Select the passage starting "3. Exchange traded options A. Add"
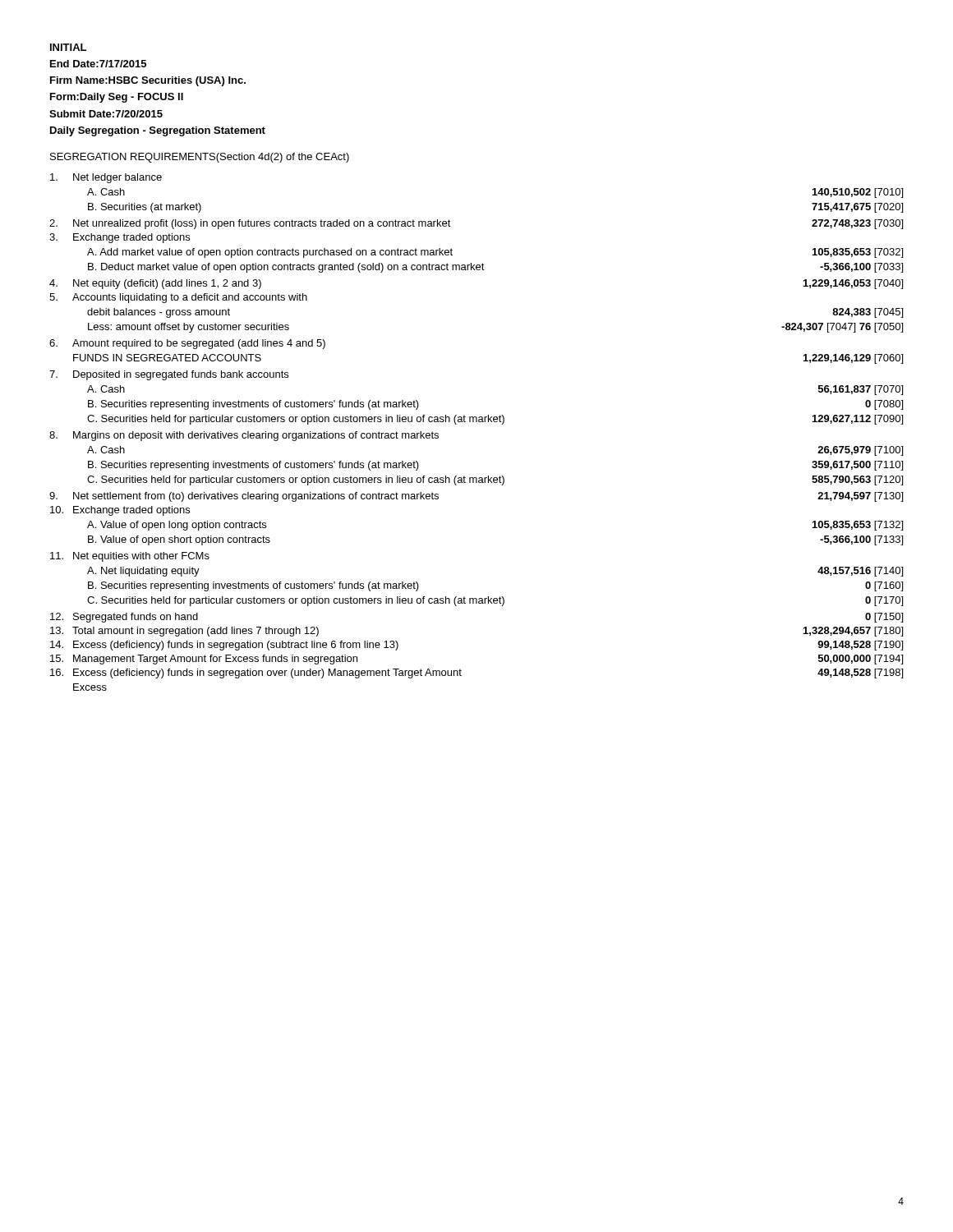 tap(476, 253)
